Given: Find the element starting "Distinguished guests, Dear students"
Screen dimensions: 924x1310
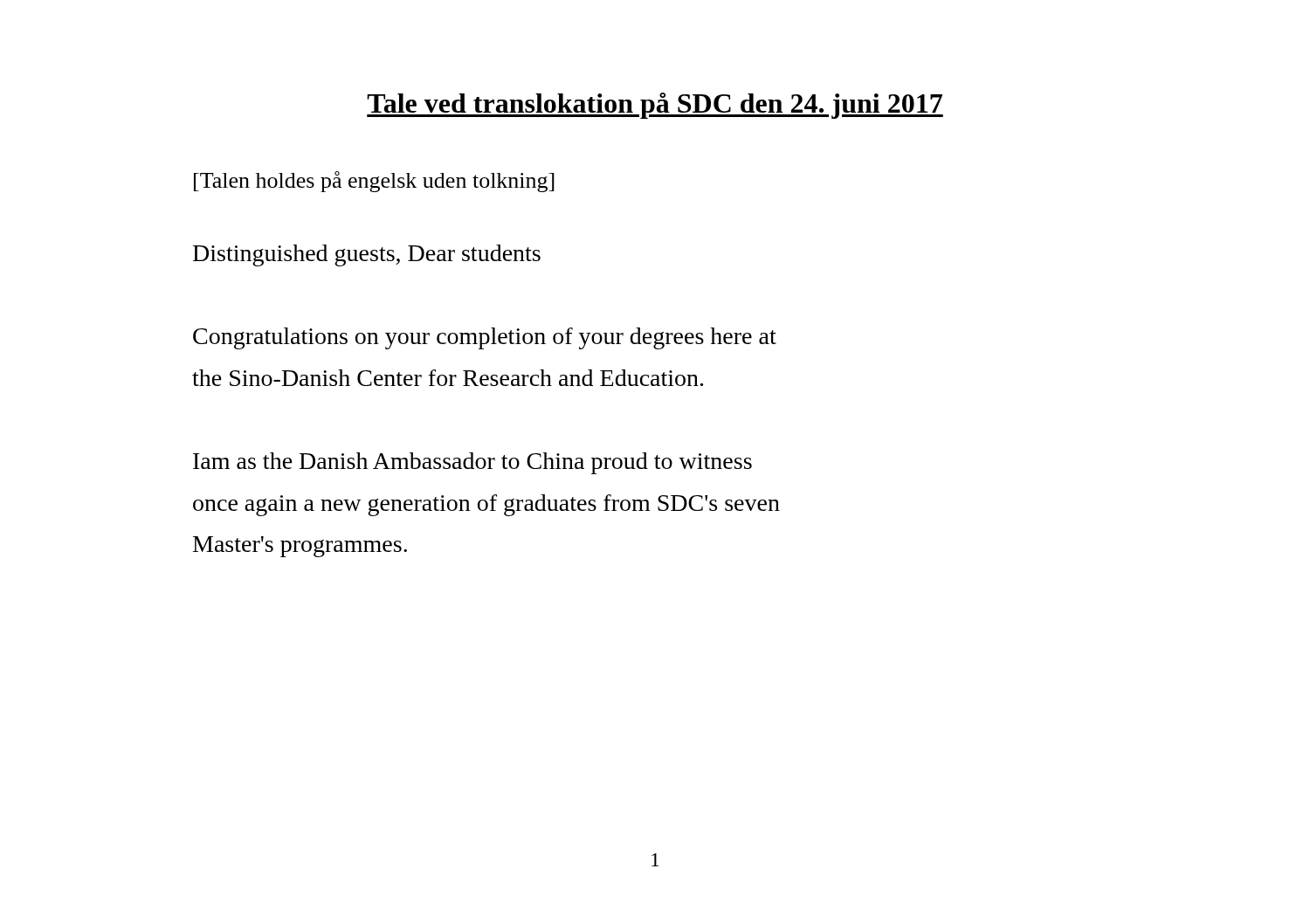Looking at the screenshot, I should 486,398.
